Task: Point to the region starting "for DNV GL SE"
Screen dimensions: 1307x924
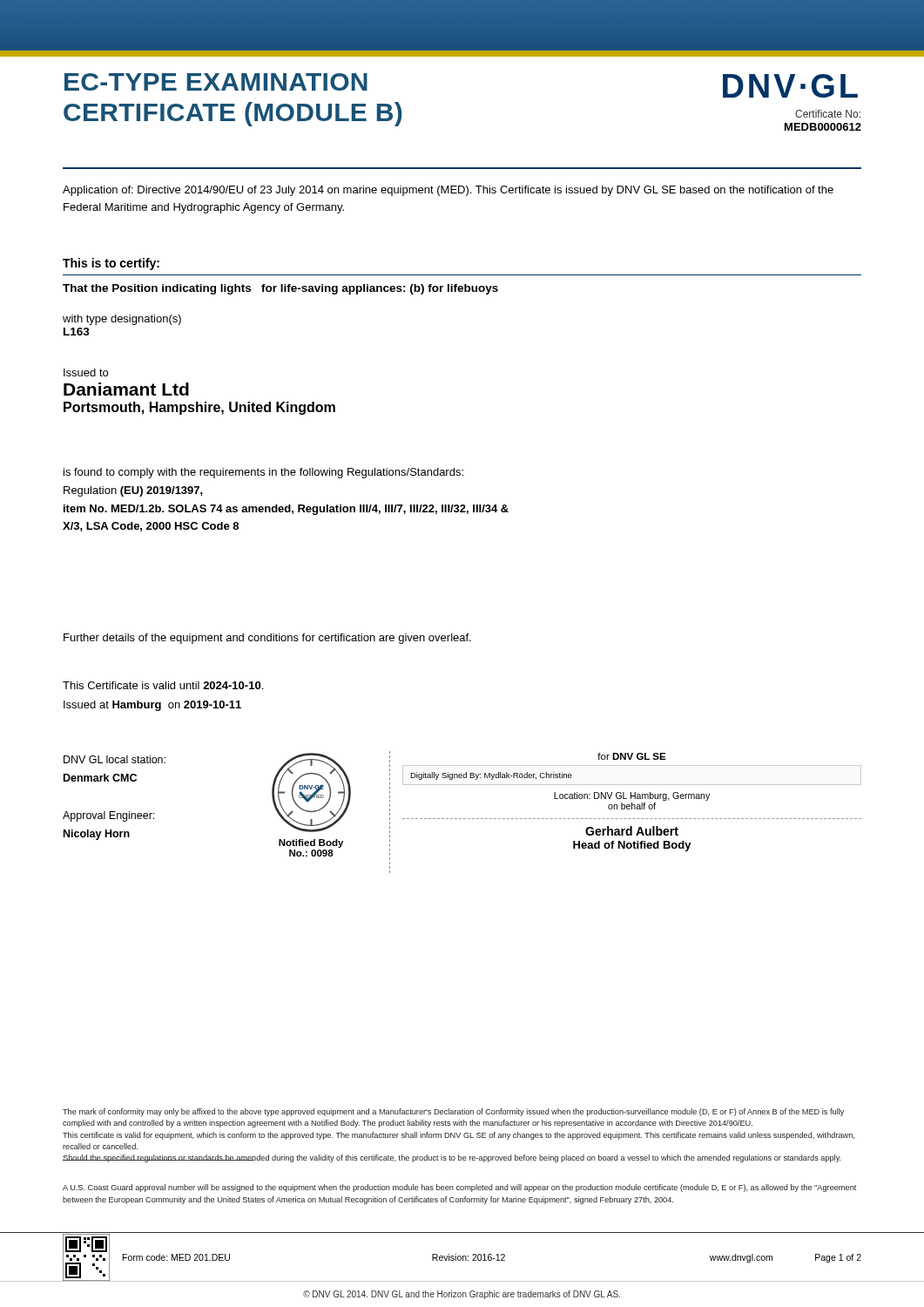Action: (632, 801)
